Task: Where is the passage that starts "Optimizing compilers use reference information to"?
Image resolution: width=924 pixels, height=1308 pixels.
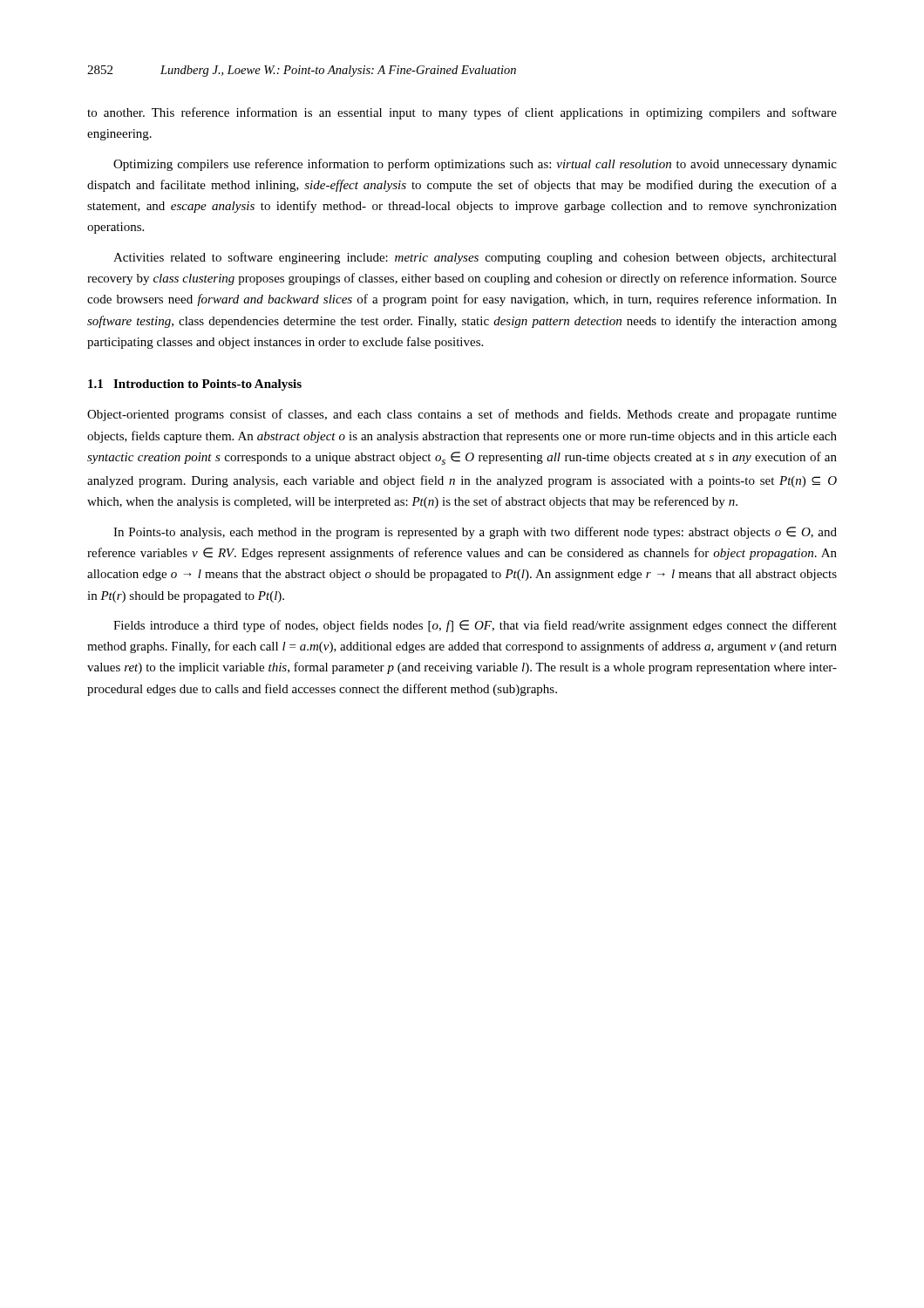Action: (462, 195)
